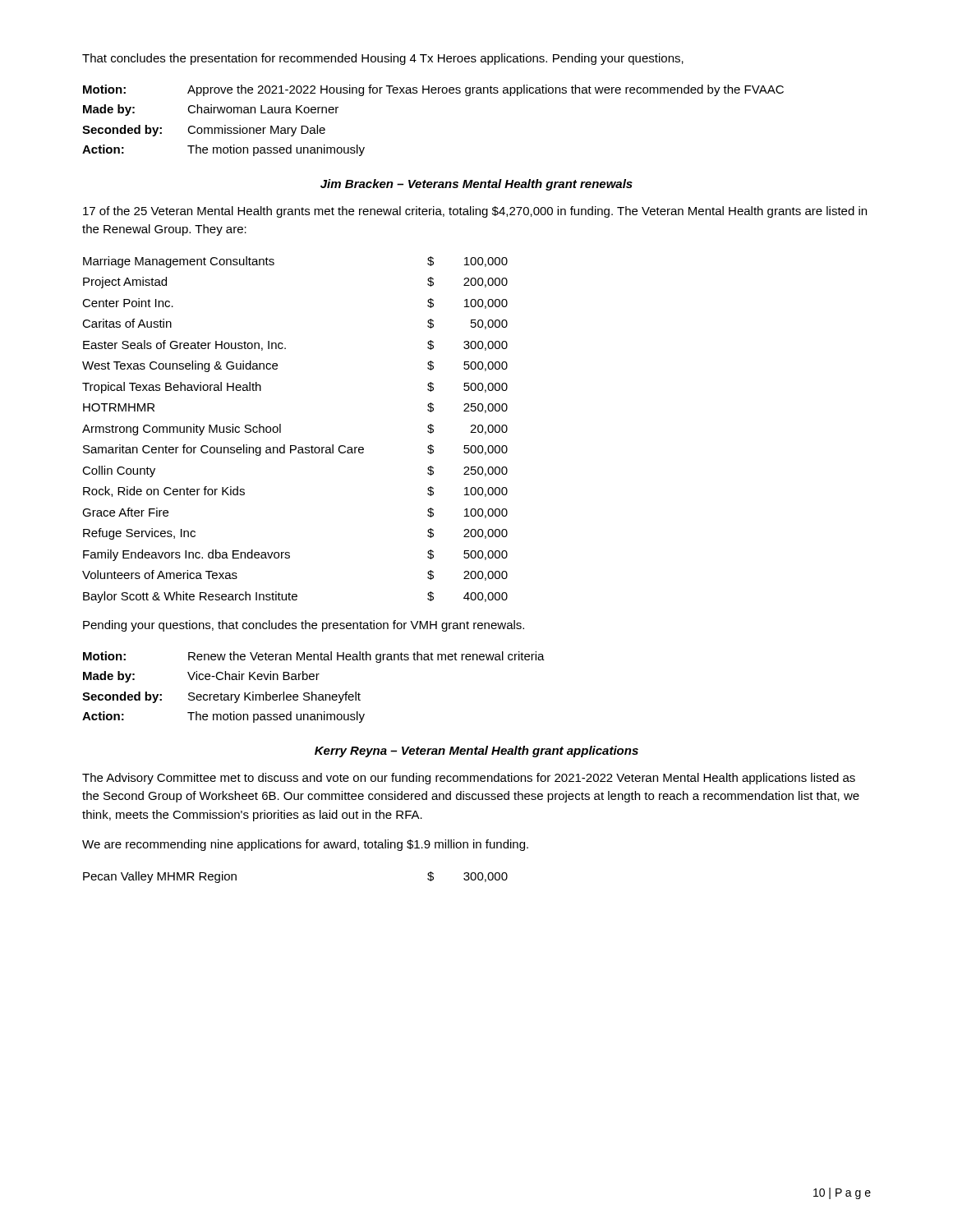Locate the text block containing "Pending your questions, that concludes"
The height and width of the screenshot is (1232, 953).
tap(304, 625)
